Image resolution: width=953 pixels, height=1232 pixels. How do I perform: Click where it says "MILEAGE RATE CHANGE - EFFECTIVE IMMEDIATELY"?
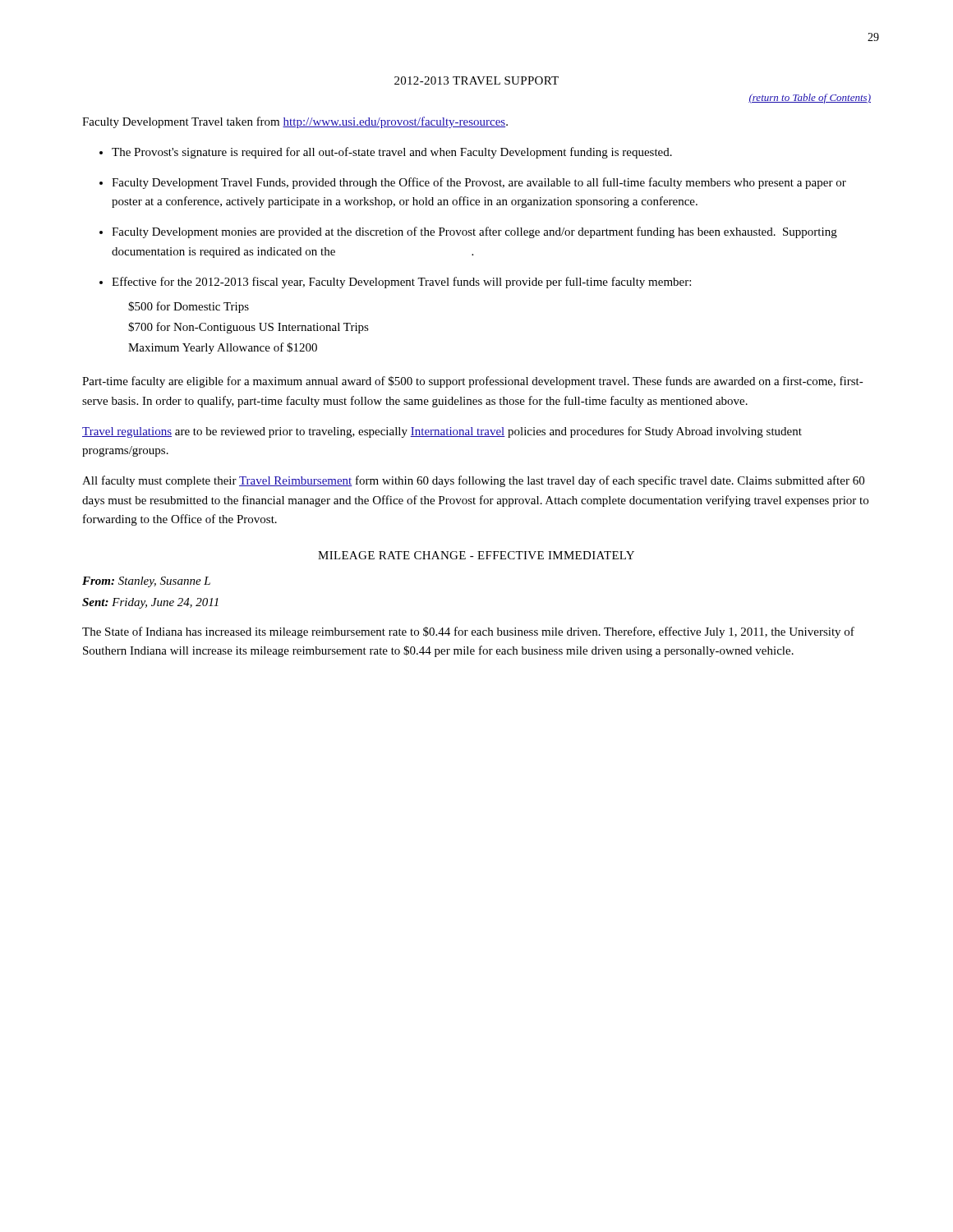point(476,555)
